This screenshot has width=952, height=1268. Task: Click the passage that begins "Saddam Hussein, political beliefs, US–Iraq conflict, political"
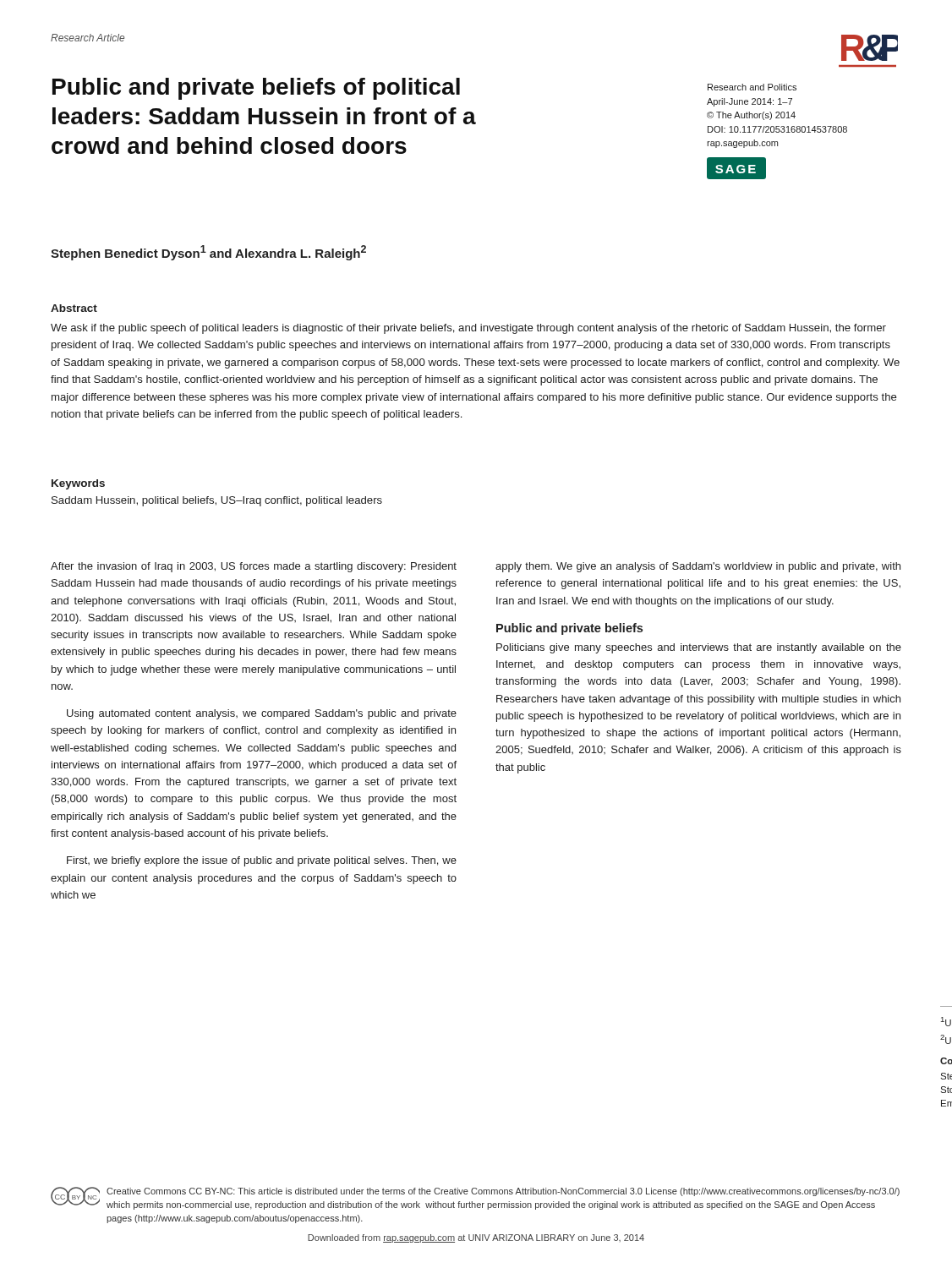(217, 501)
